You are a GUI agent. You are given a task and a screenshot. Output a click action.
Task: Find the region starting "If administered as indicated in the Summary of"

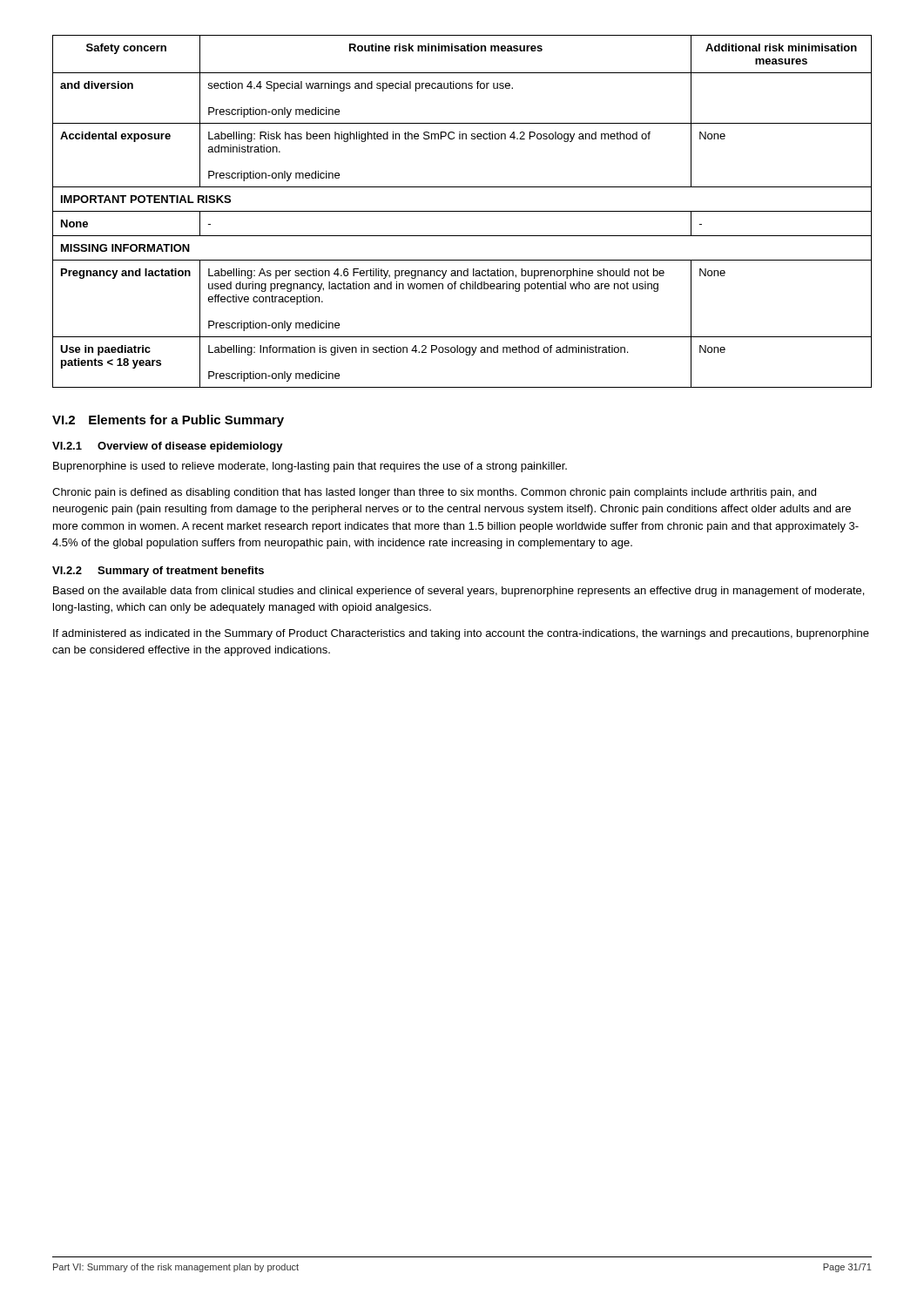coord(462,641)
